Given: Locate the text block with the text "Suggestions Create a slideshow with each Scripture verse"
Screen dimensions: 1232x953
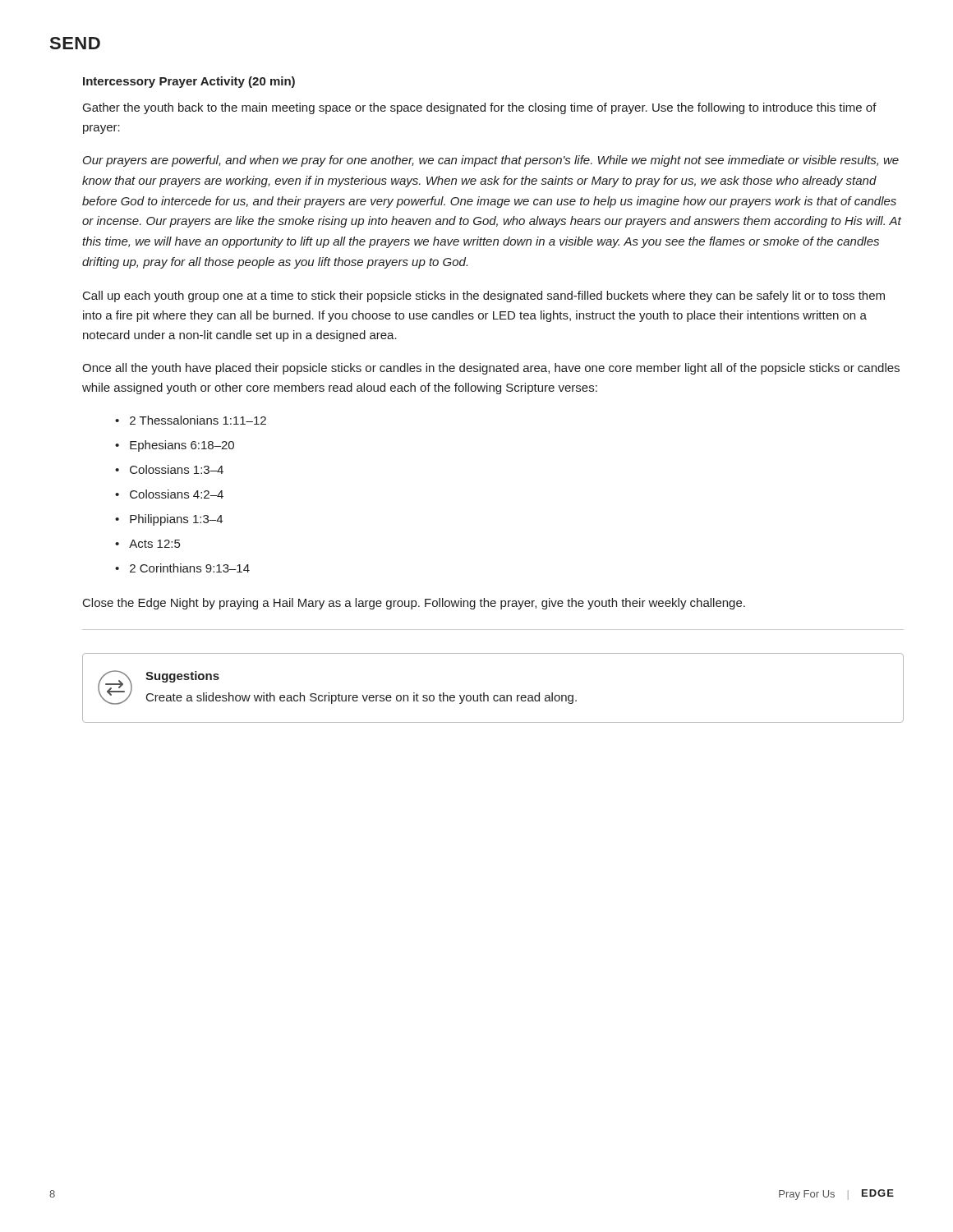Looking at the screenshot, I should (490, 687).
